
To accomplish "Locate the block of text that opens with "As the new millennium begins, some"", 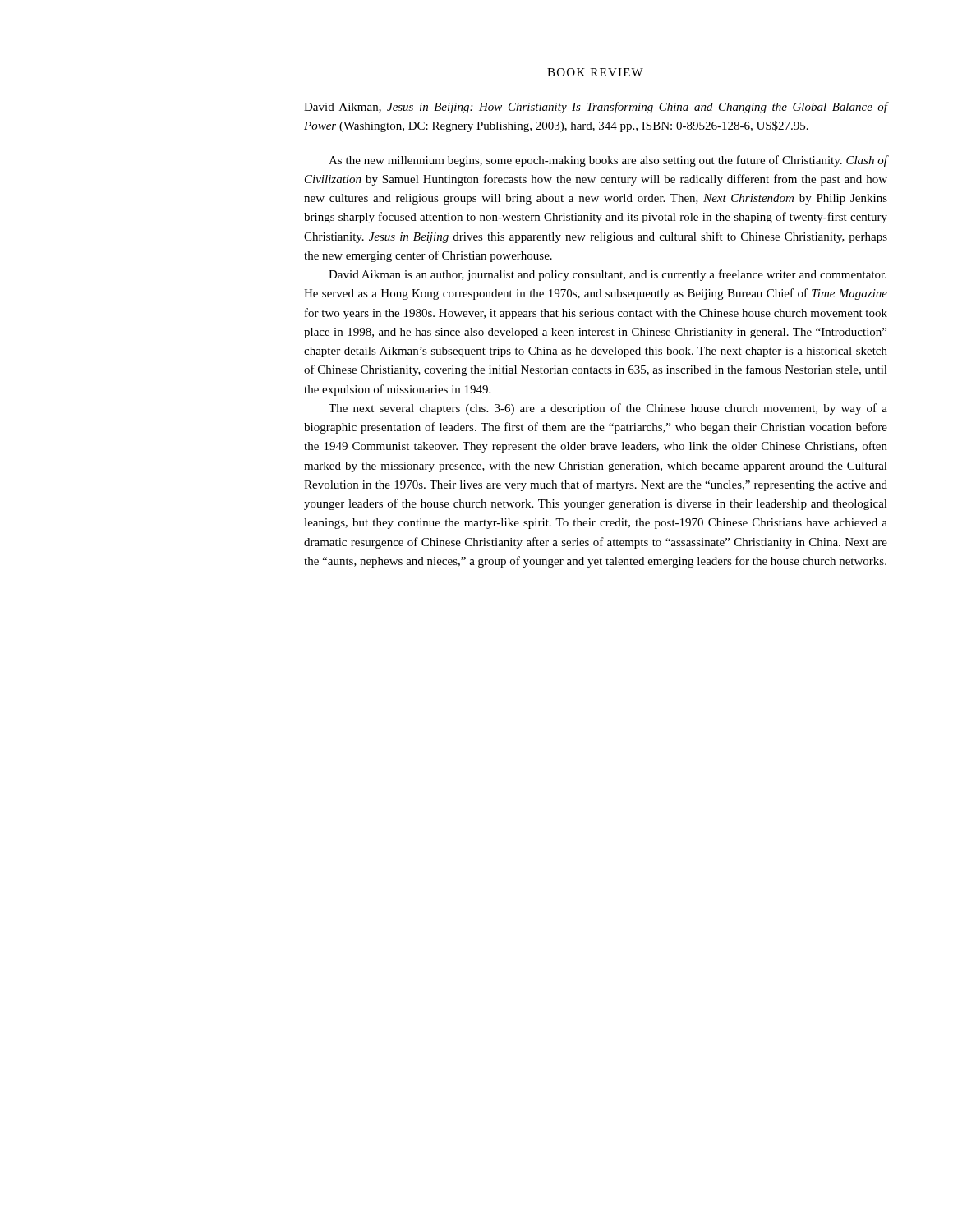I will [596, 207].
